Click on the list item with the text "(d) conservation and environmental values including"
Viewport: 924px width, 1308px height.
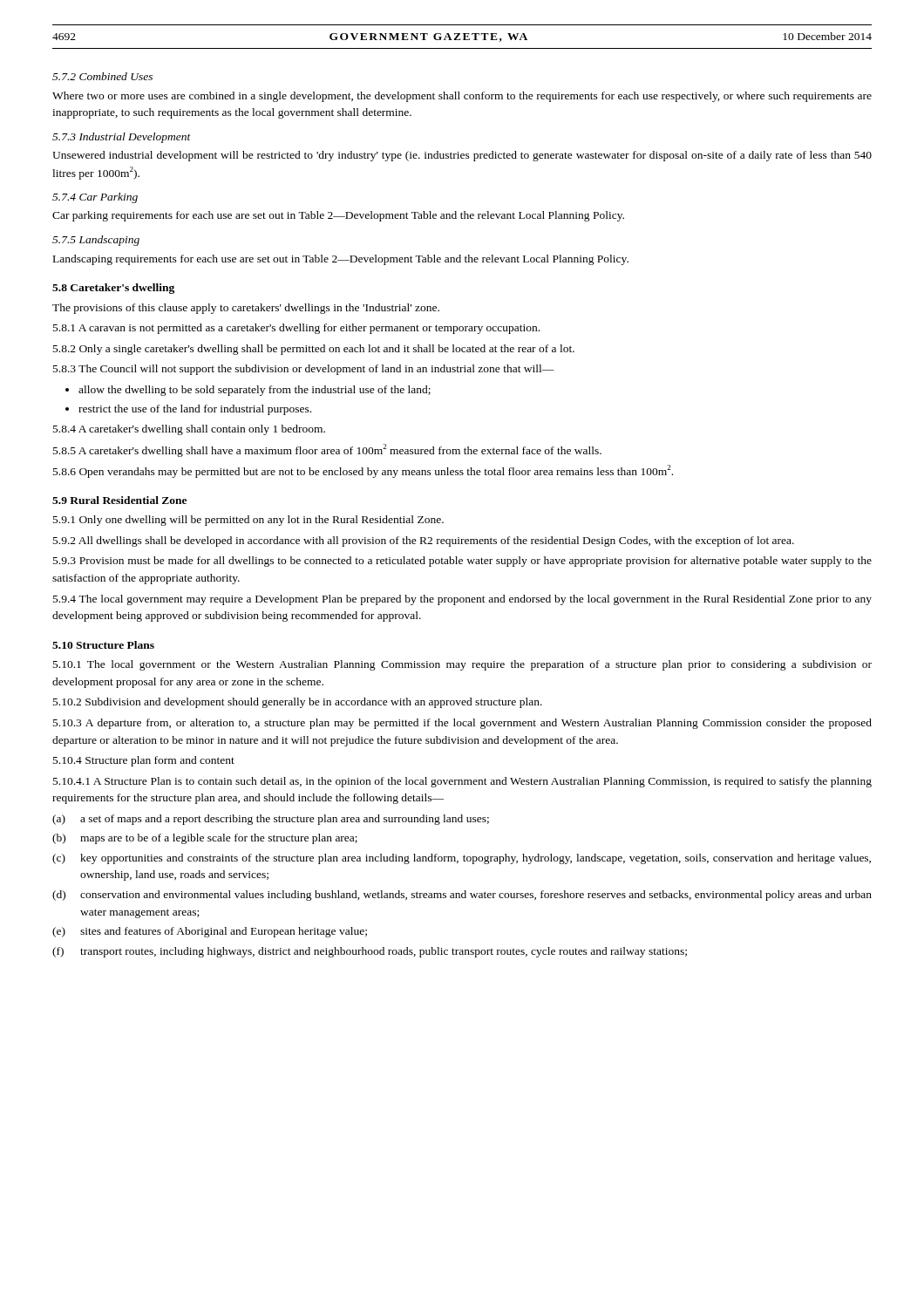[x=462, y=903]
